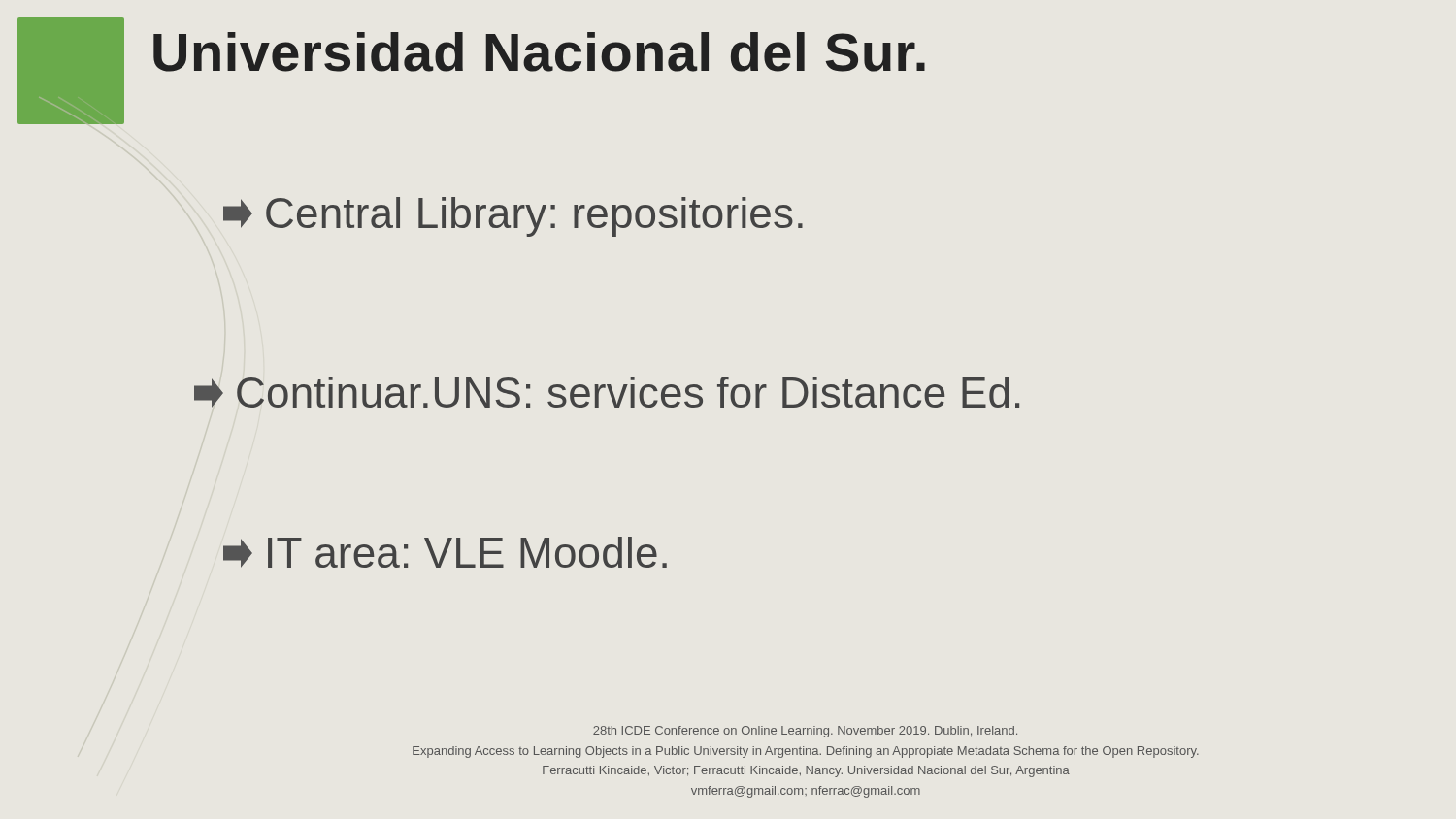Viewport: 1456px width, 819px height.
Task: Locate the text "Universidad Nacional del Sur."
Action: click(x=784, y=53)
